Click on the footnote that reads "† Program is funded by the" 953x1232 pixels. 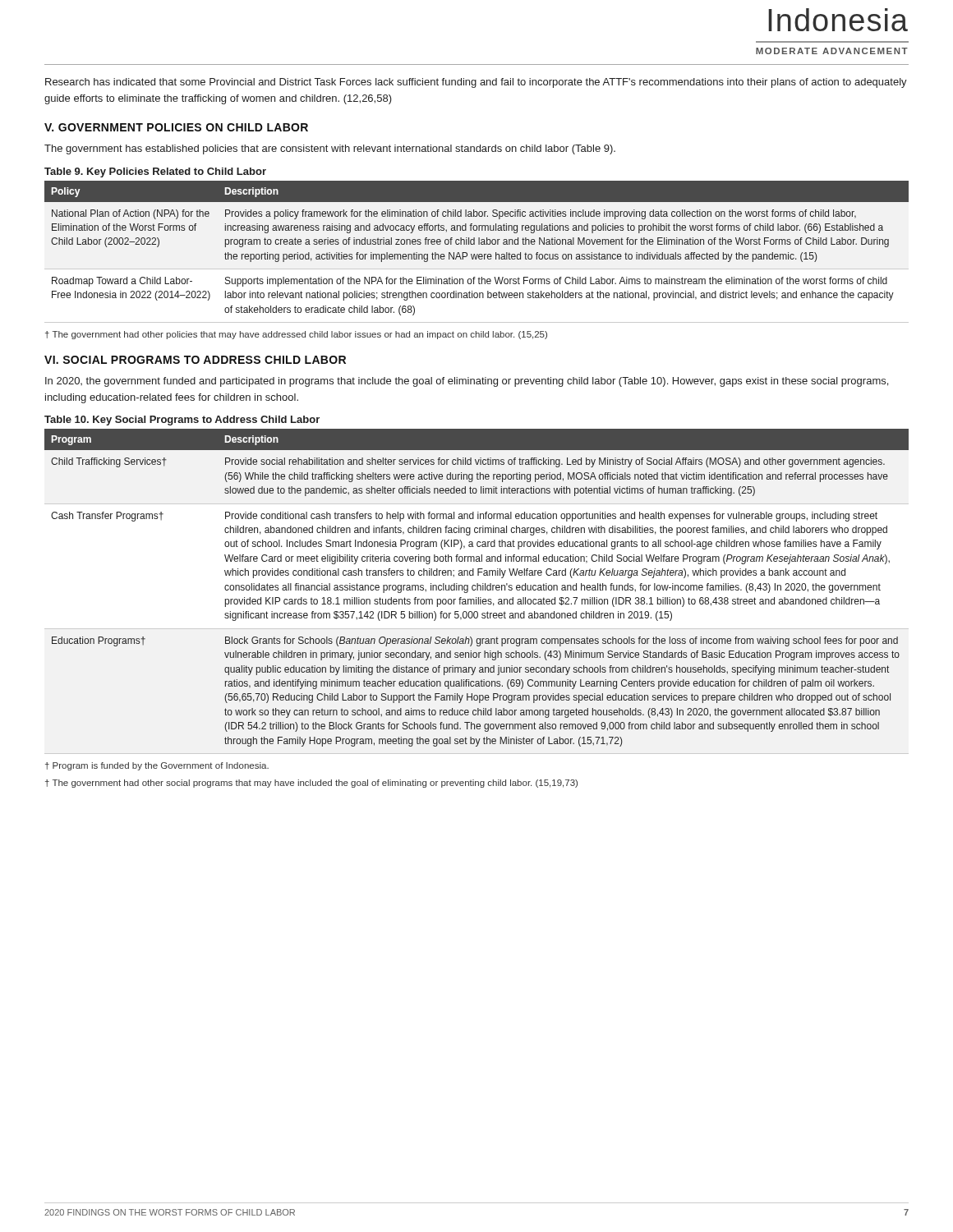tap(157, 765)
